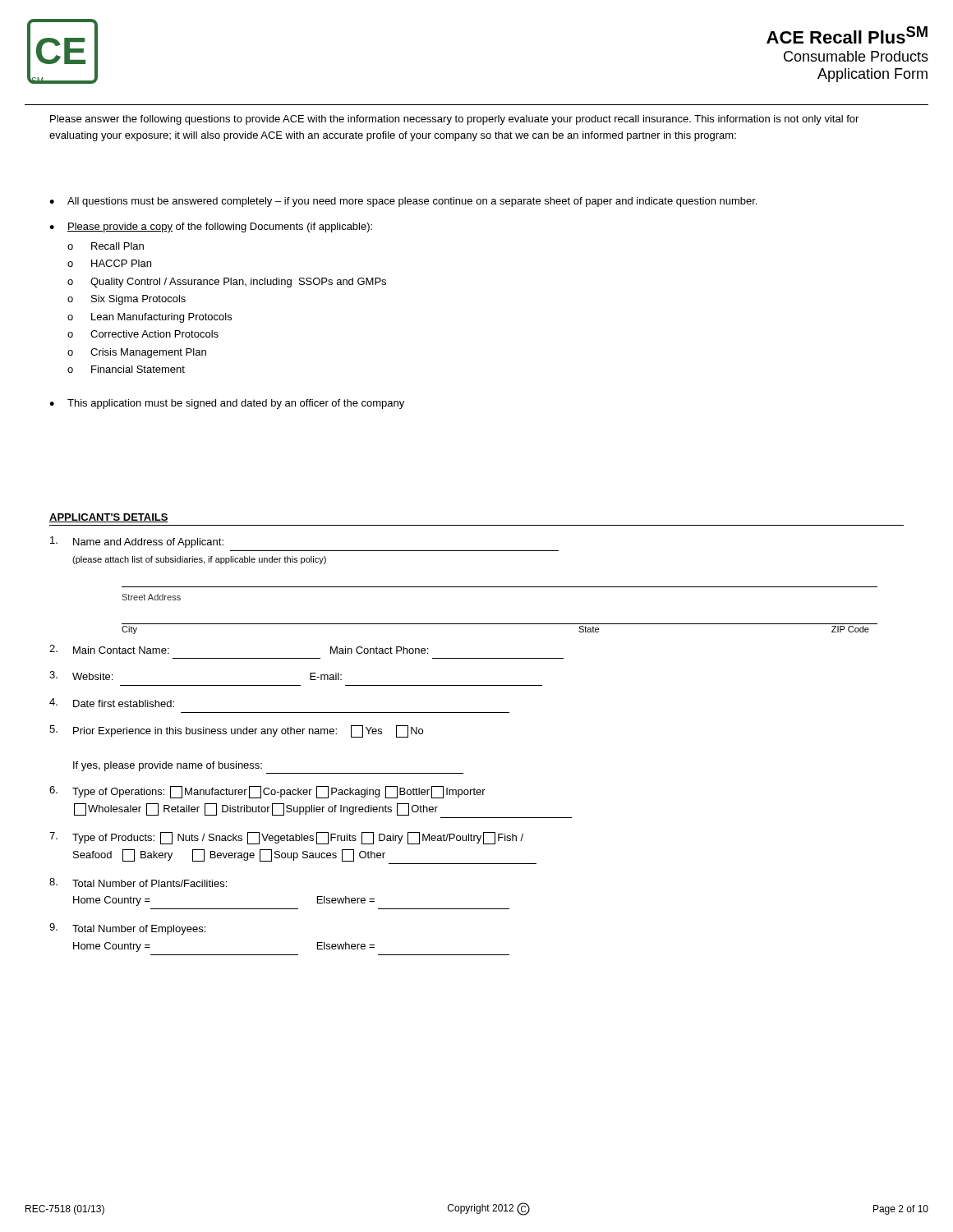Find the text block starting "Prior Experience in"
953x1232 pixels.
[x=248, y=731]
